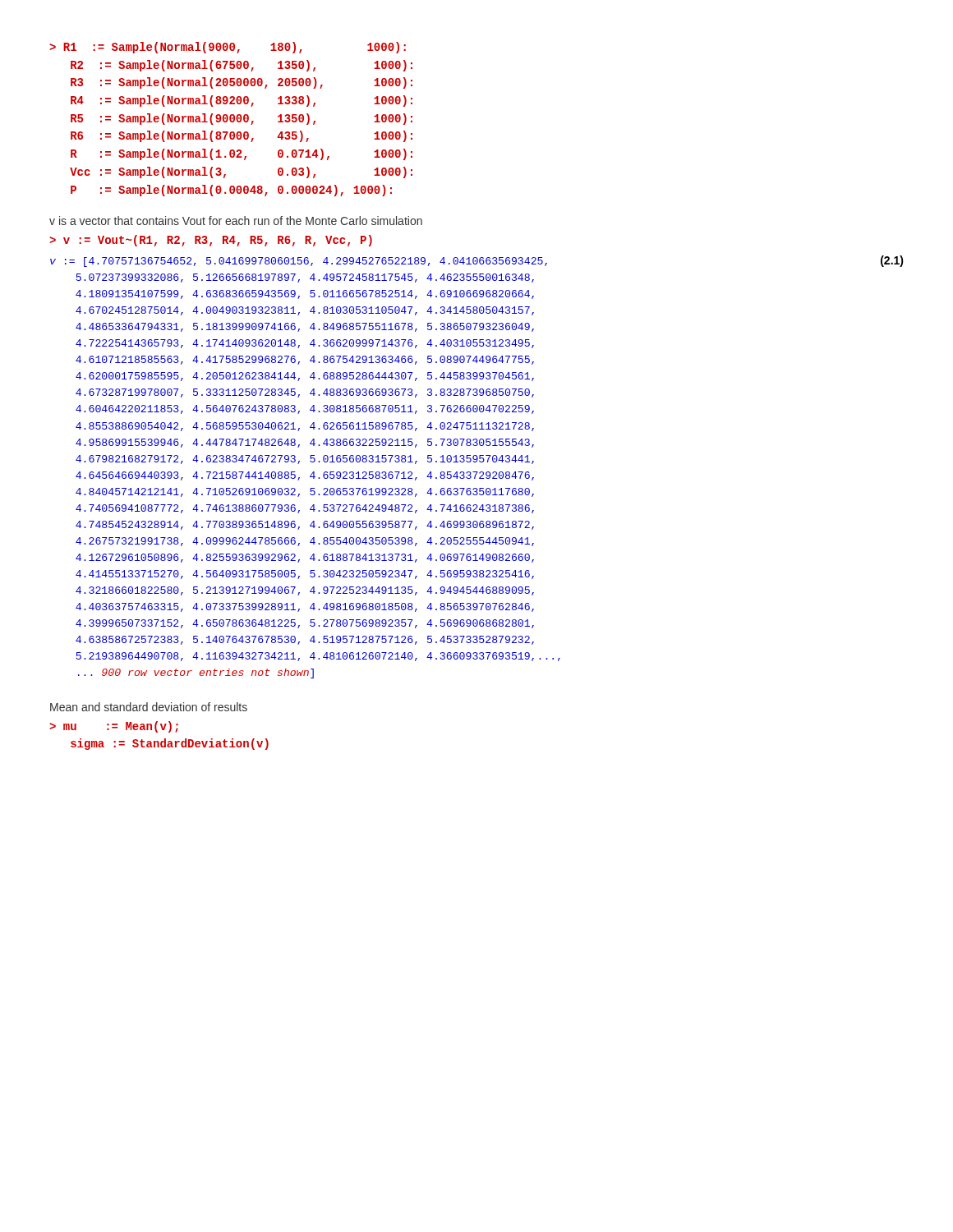Find the text block that reads "v := [4.70757136754652, 5.04169978060156, 4.29945276522189, 4.04106635693425, 5.07237399332086,"

[x=476, y=468]
